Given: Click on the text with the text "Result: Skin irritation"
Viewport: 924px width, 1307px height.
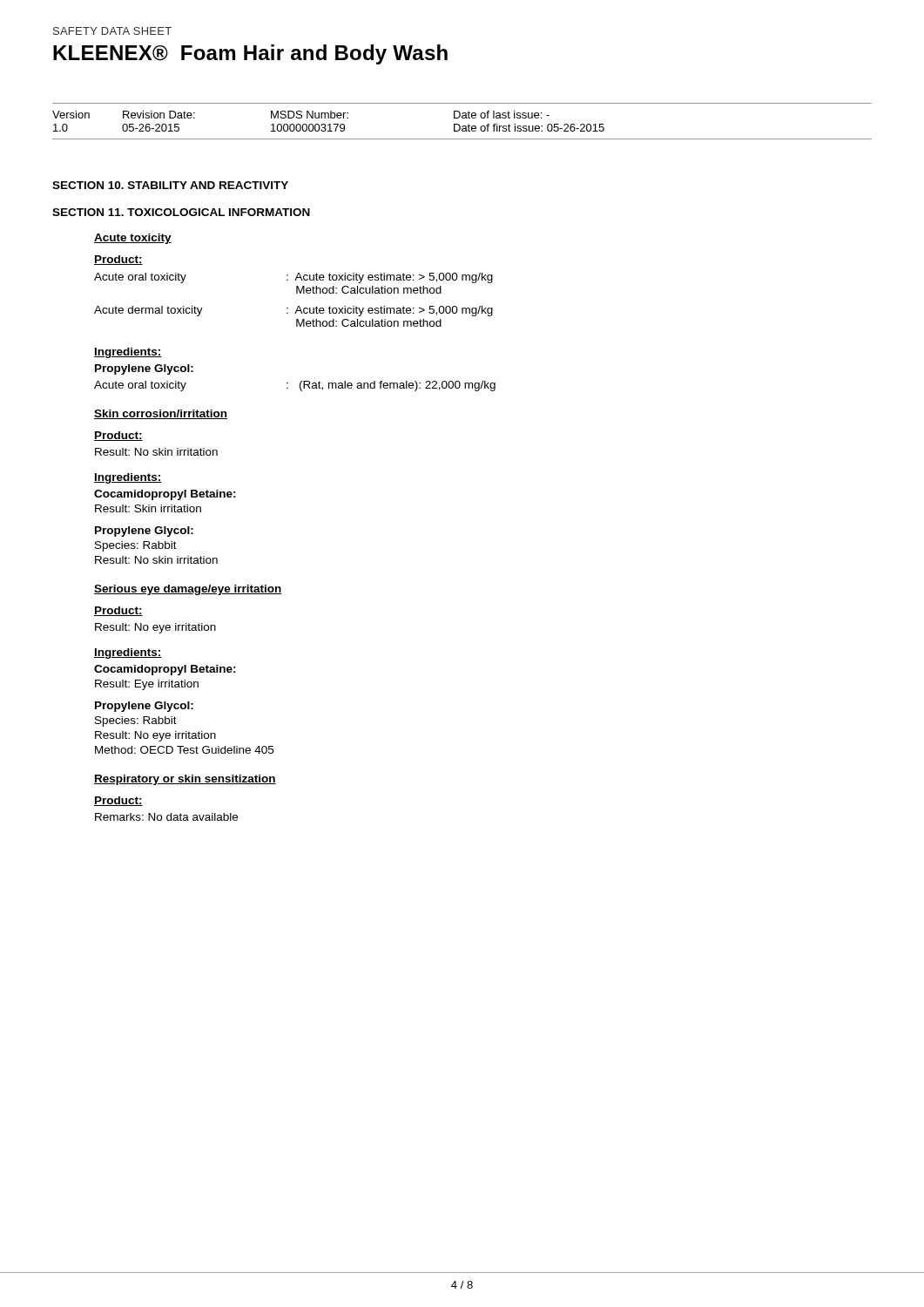Looking at the screenshot, I should [148, 508].
